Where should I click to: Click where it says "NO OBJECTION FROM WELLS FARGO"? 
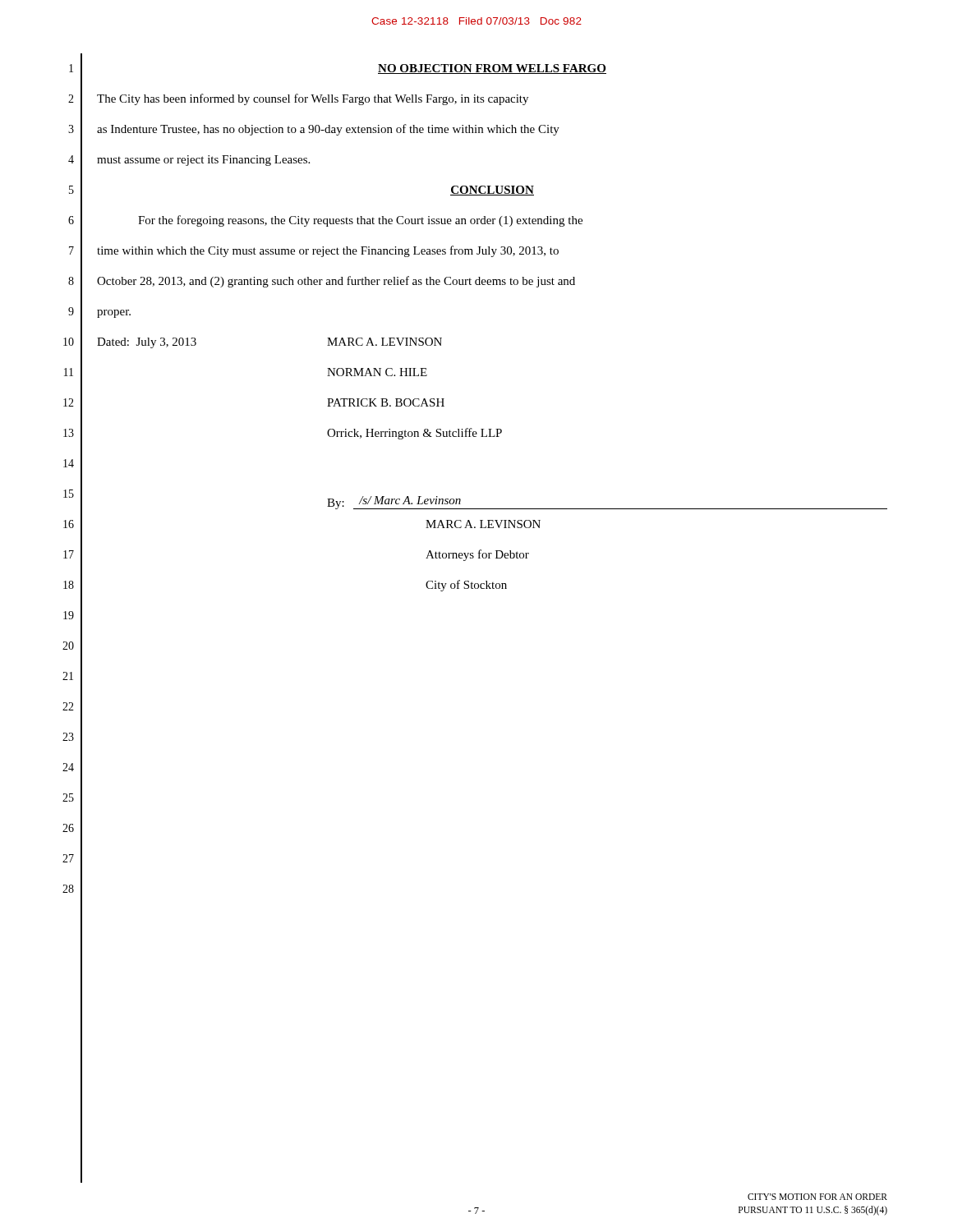492,69
